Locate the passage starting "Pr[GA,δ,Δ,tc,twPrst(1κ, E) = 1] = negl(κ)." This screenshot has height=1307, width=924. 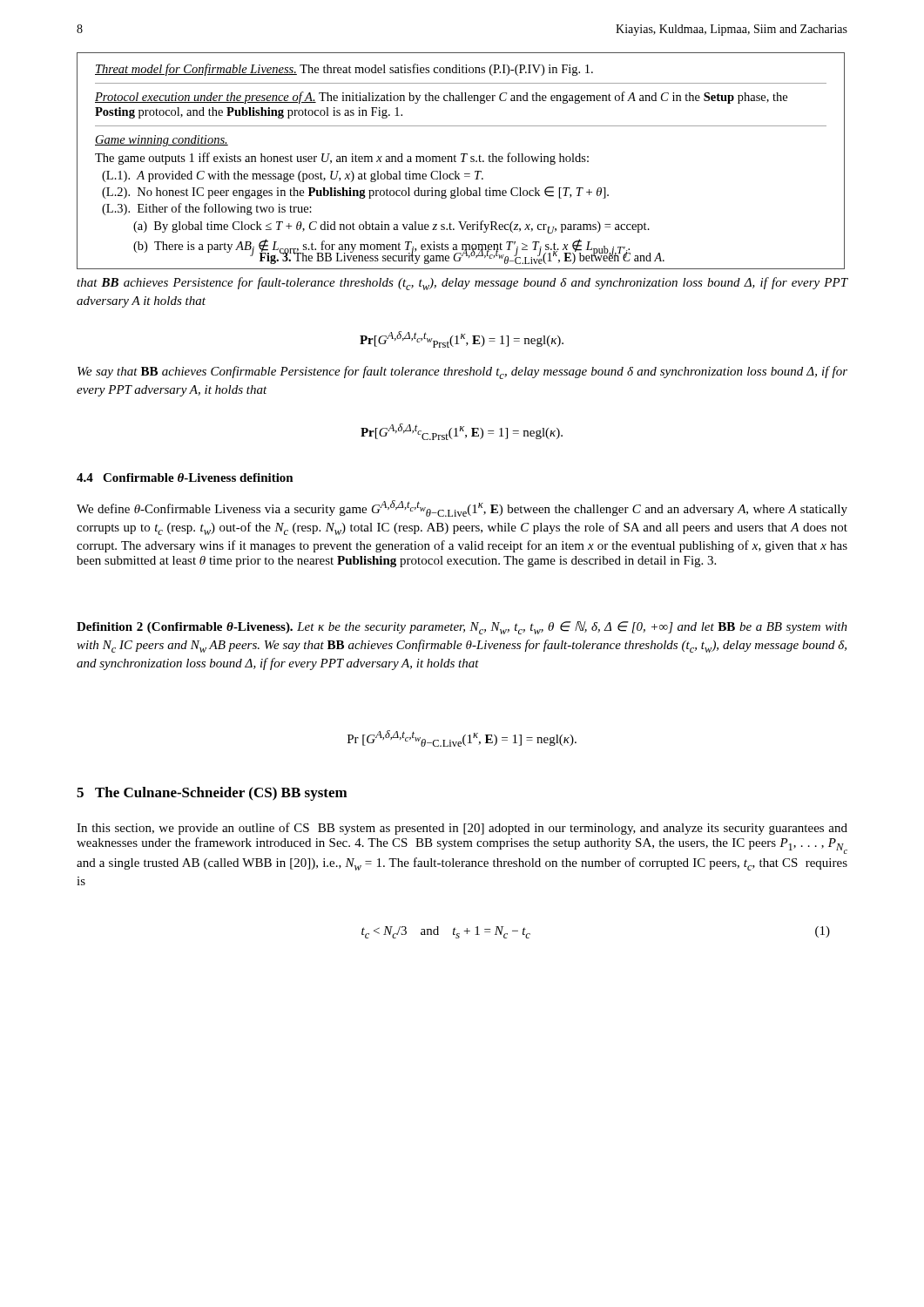(462, 340)
